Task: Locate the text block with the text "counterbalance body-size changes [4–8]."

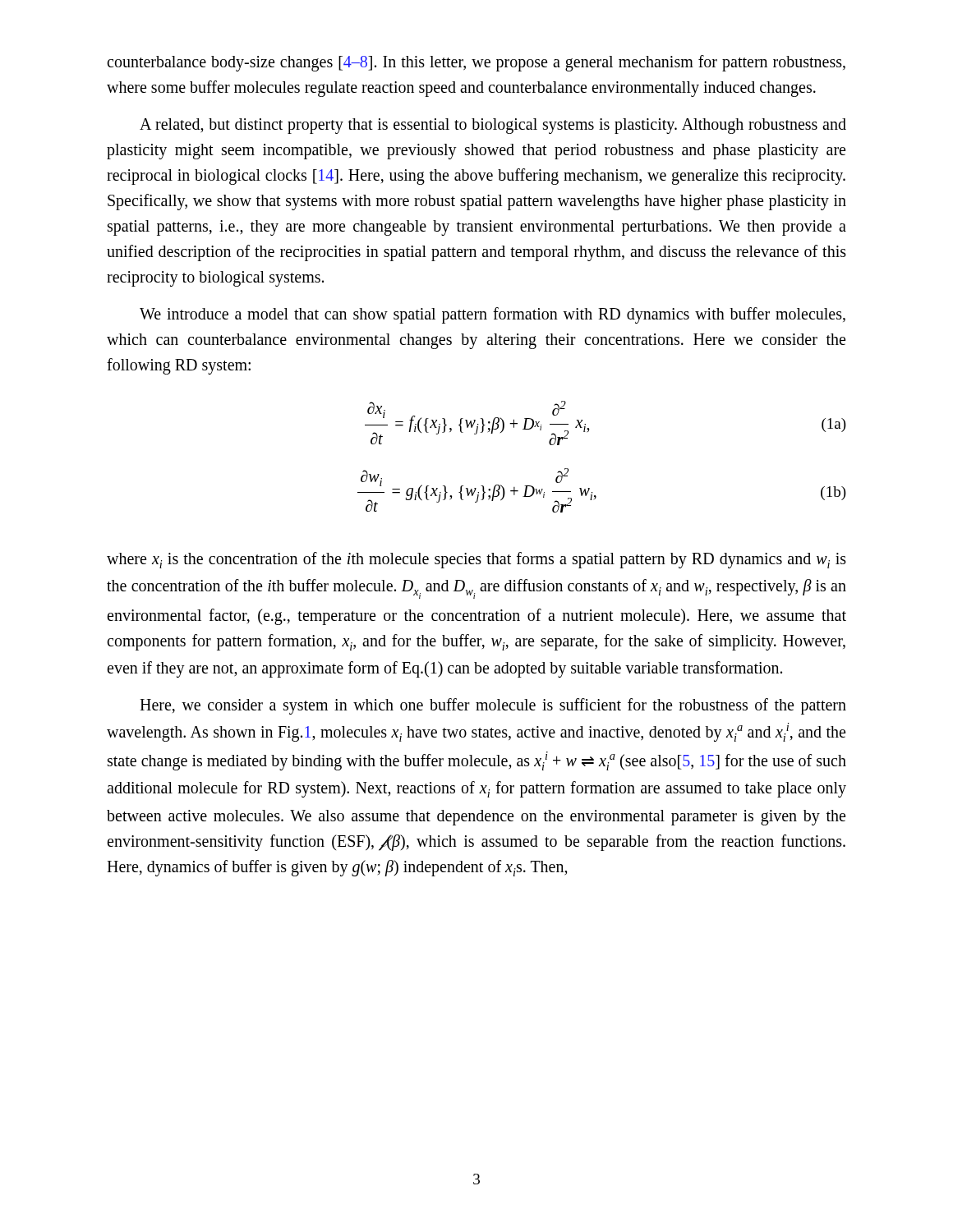Action: [x=476, y=74]
